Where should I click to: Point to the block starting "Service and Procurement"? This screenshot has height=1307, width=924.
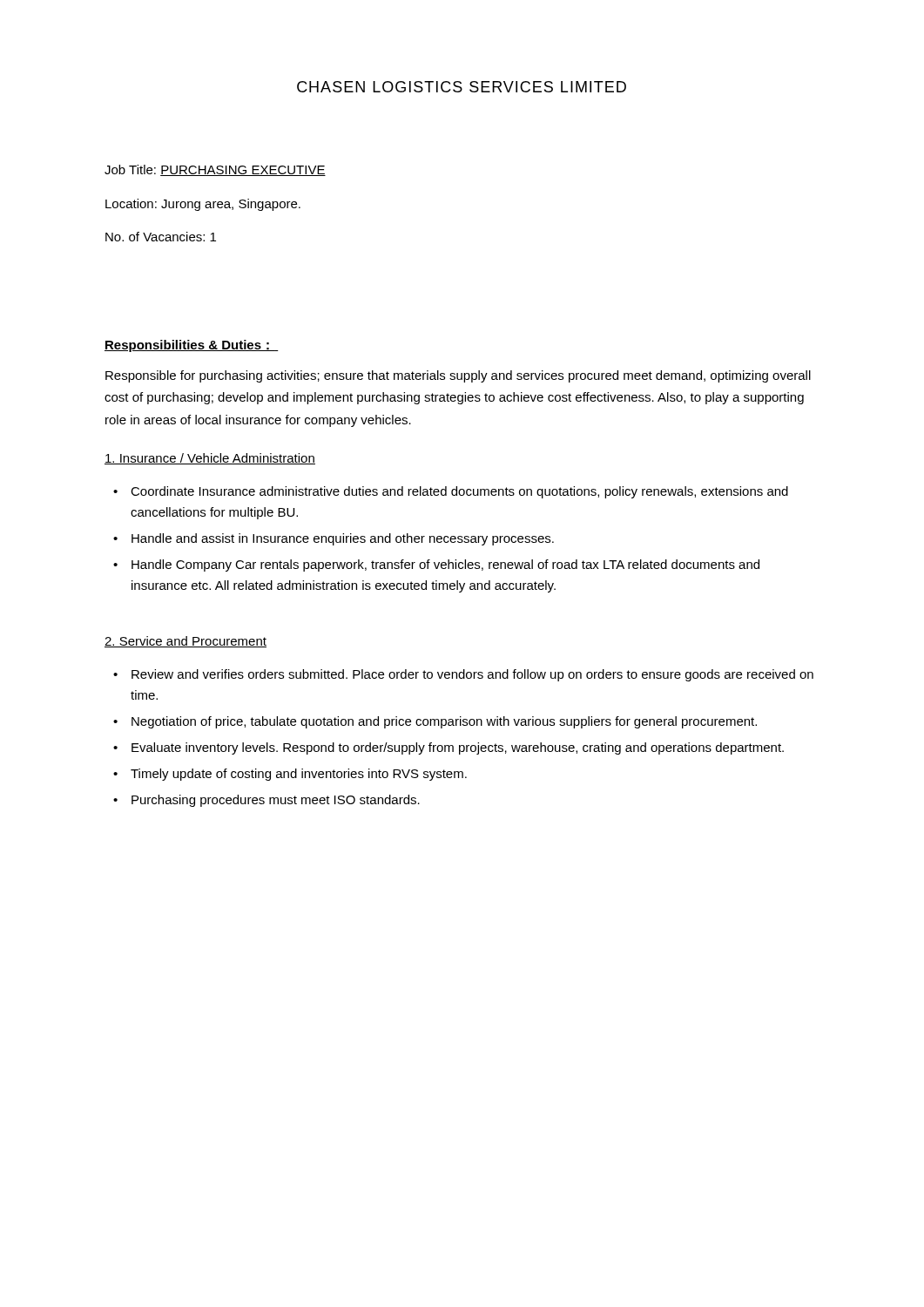pyautogui.click(x=185, y=641)
